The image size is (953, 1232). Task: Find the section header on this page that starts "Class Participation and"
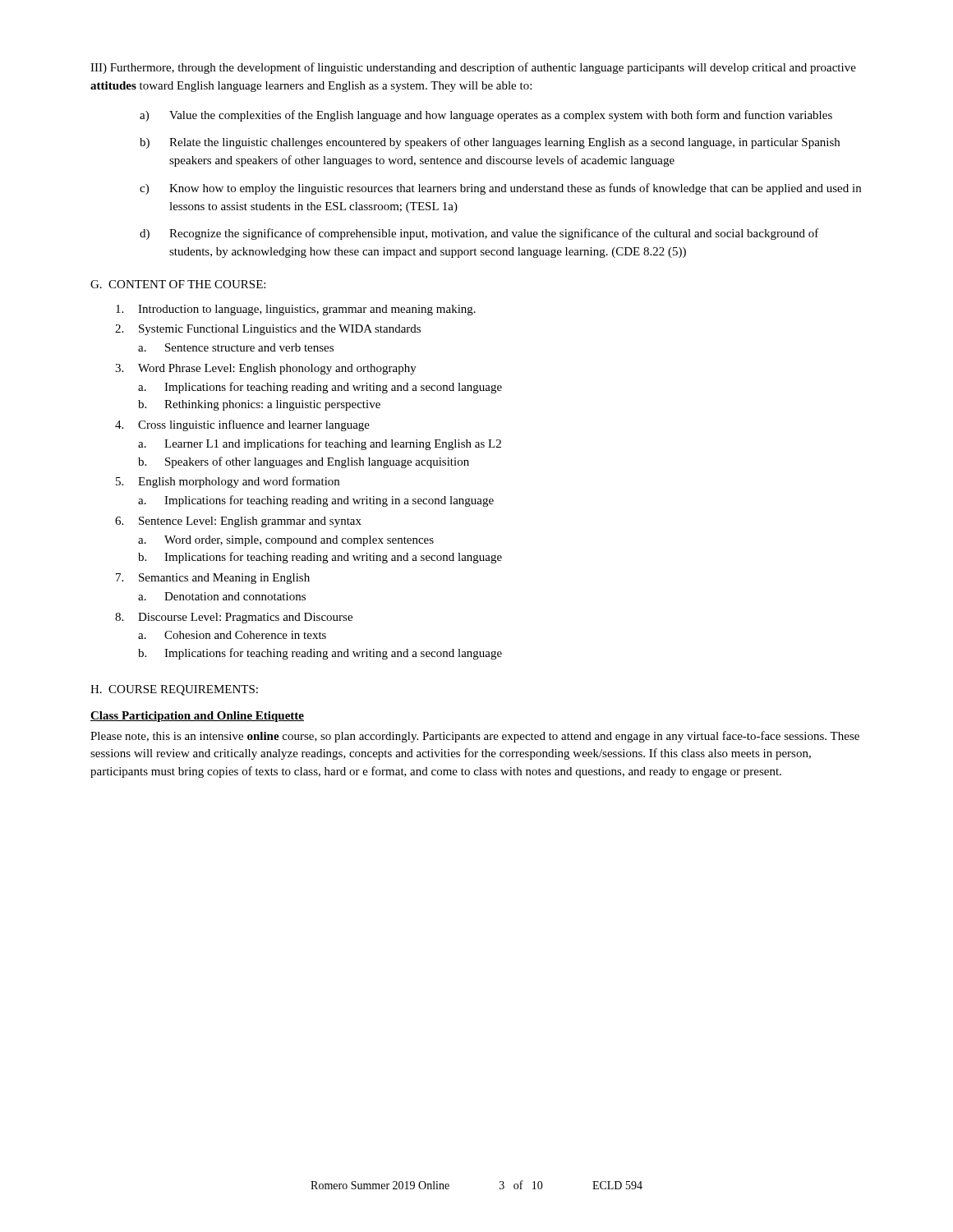coord(197,715)
